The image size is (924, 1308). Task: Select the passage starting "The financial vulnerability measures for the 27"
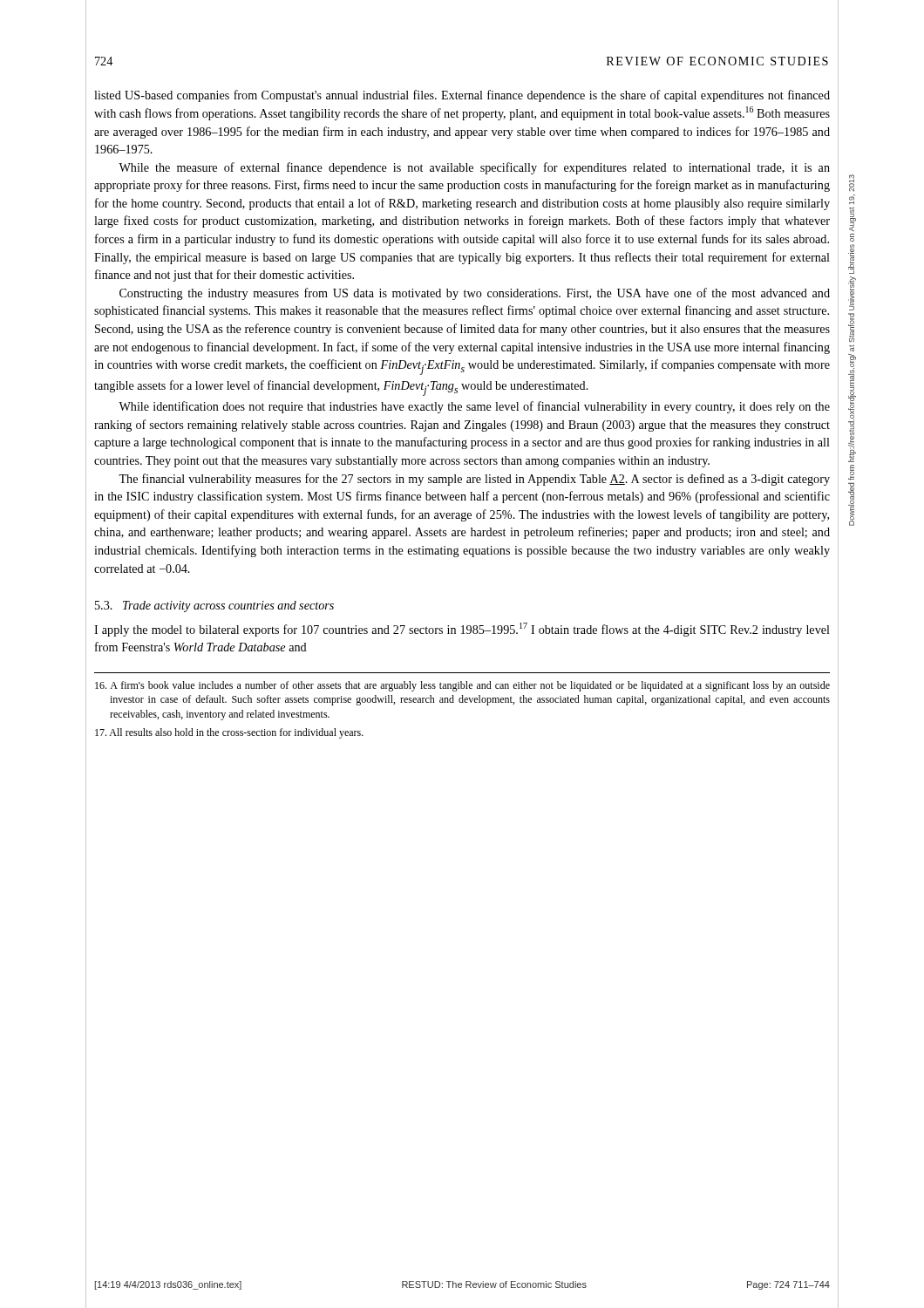point(462,523)
